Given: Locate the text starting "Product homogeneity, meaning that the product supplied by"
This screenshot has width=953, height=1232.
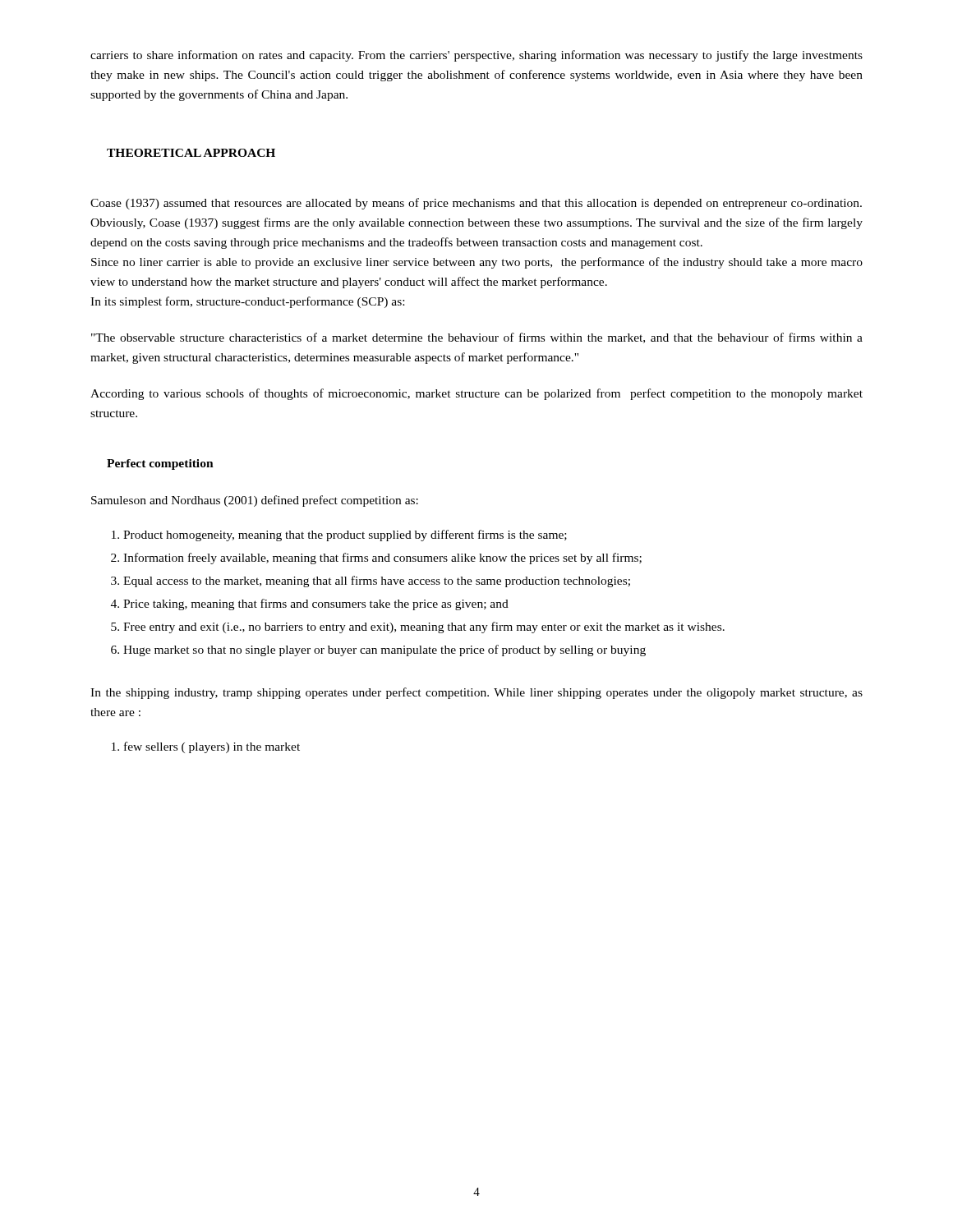Looking at the screenshot, I should 345,534.
